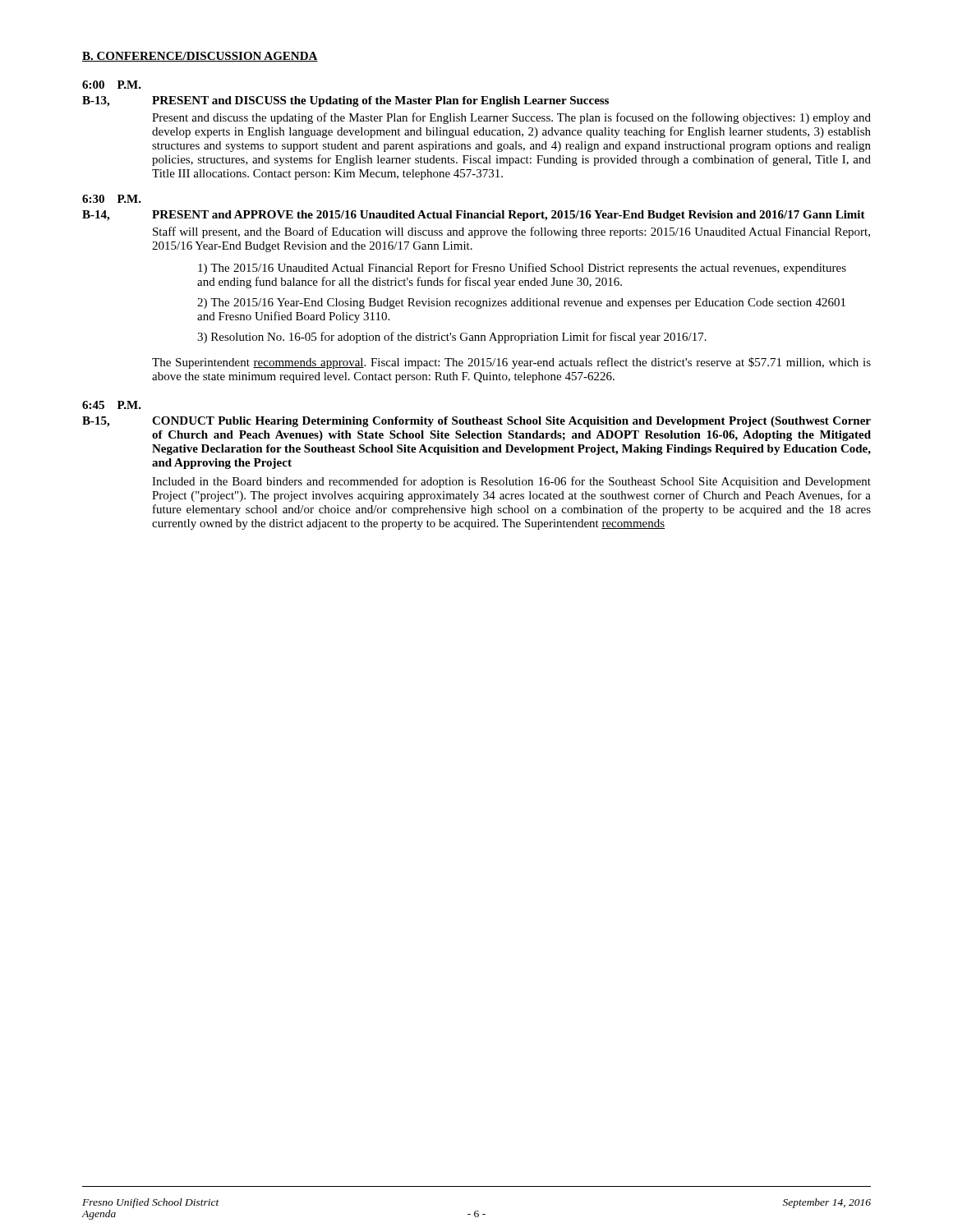
Task: Find the block starting "2) The 2015/16 Year-End Closing Budget"
Action: [522, 309]
